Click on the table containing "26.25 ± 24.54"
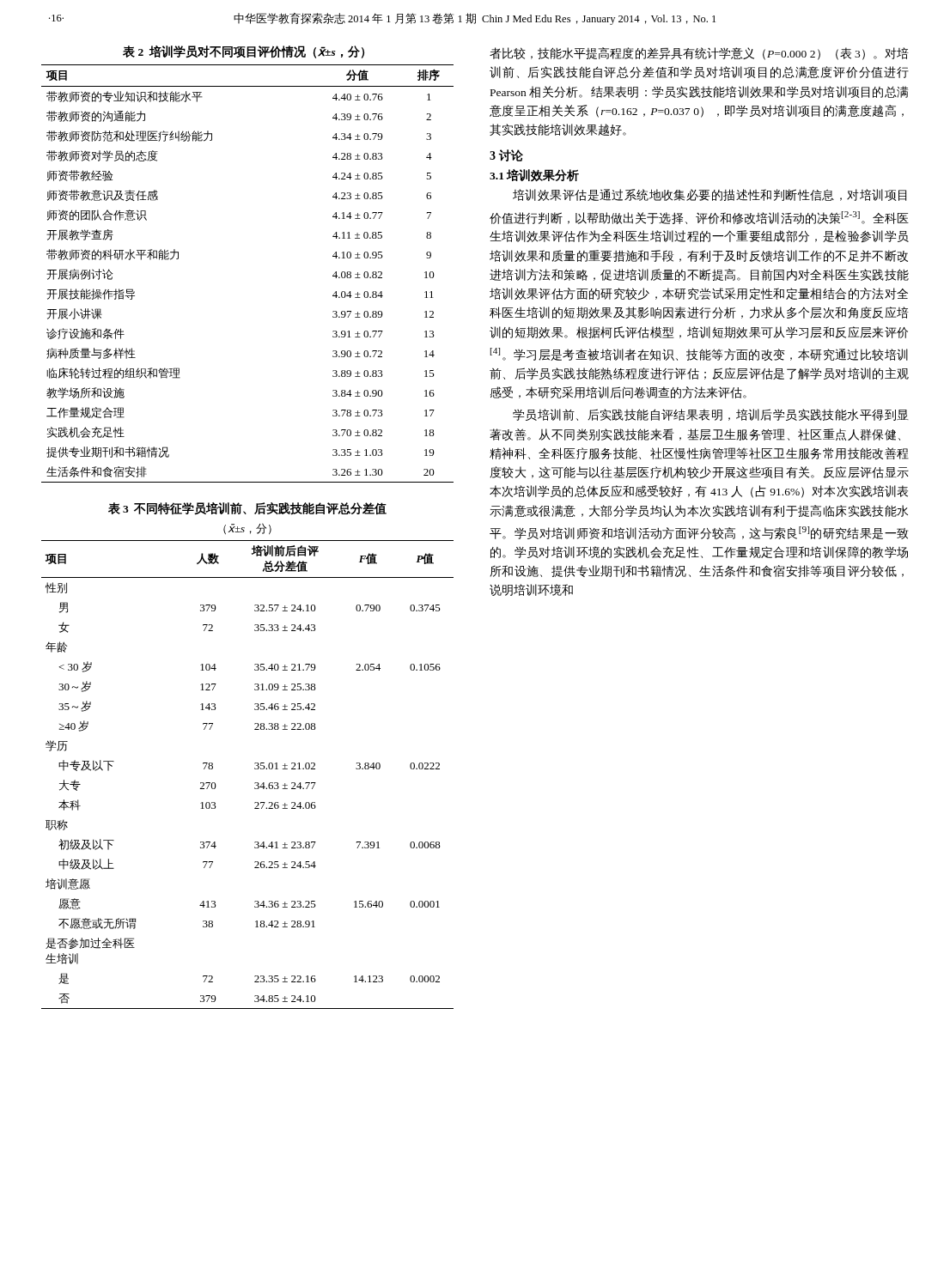This screenshot has height=1288, width=950. click(x=247, y=774)
